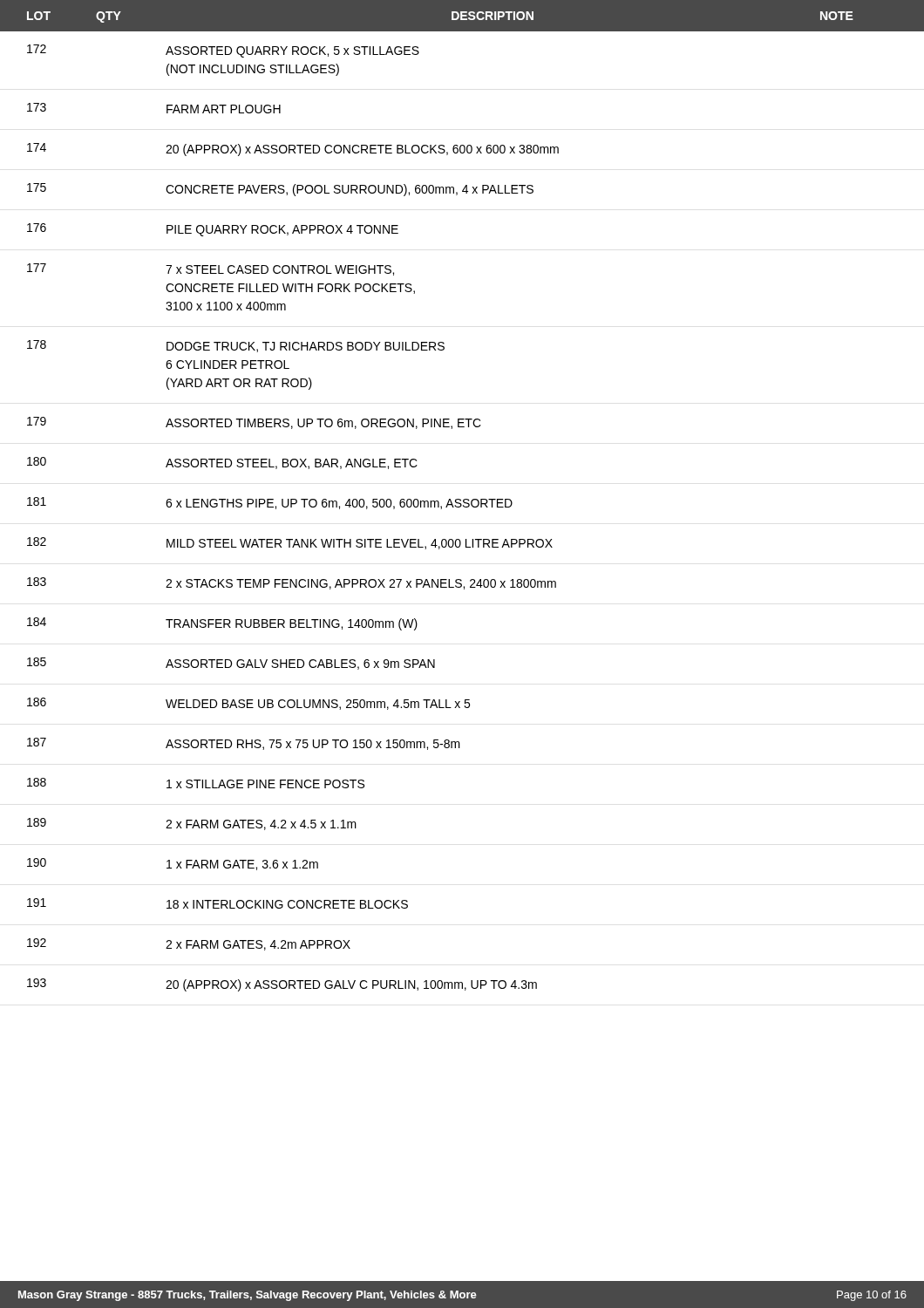The width and height of the screenshot is (924, 1308).
Task: Locate the text starting "184 TRANSFER RUBBER BELTING, 1400mm (W)"
Action: (x=410, y=624)
